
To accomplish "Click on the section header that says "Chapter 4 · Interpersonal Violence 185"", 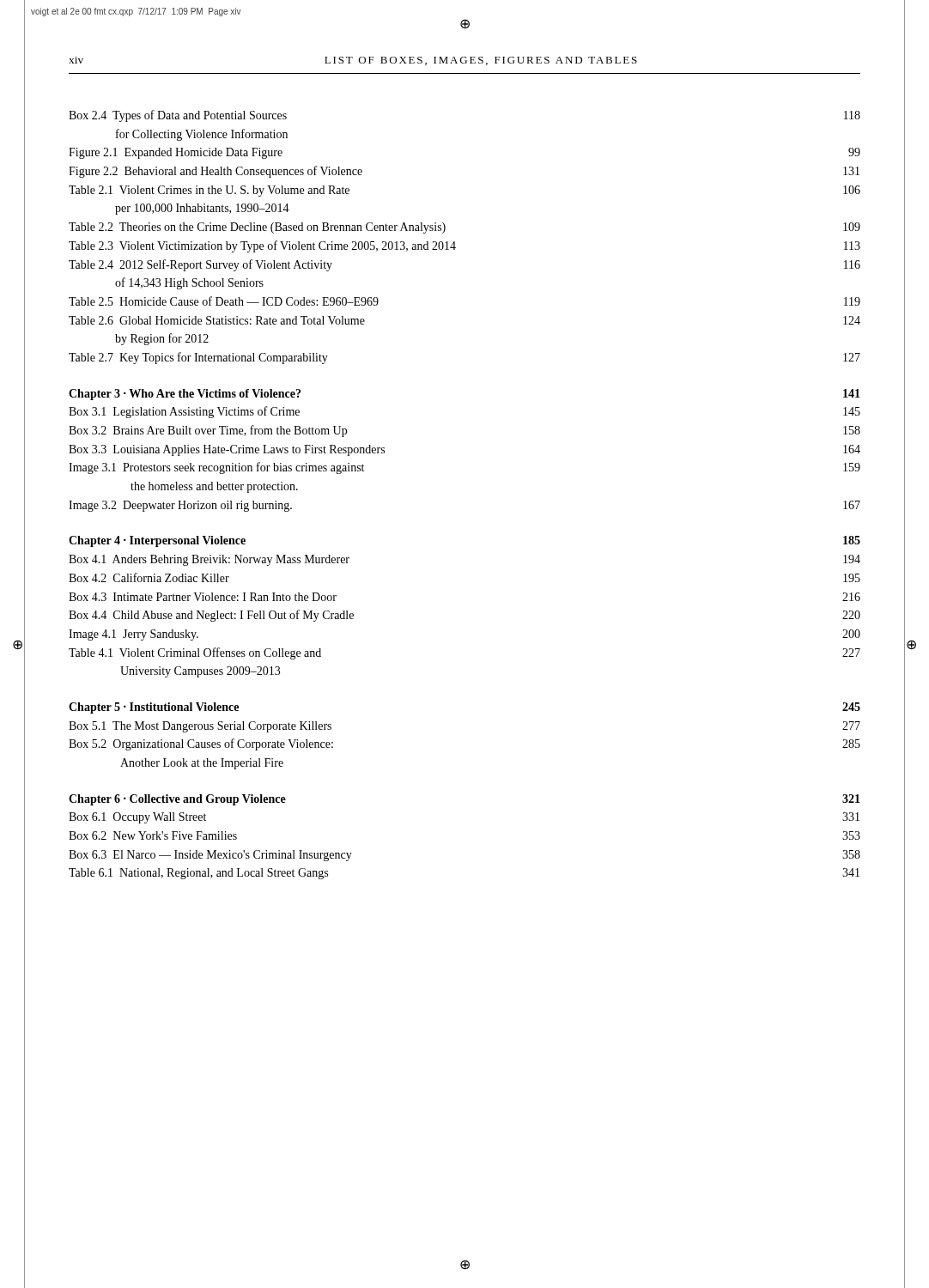I will 146,541.
